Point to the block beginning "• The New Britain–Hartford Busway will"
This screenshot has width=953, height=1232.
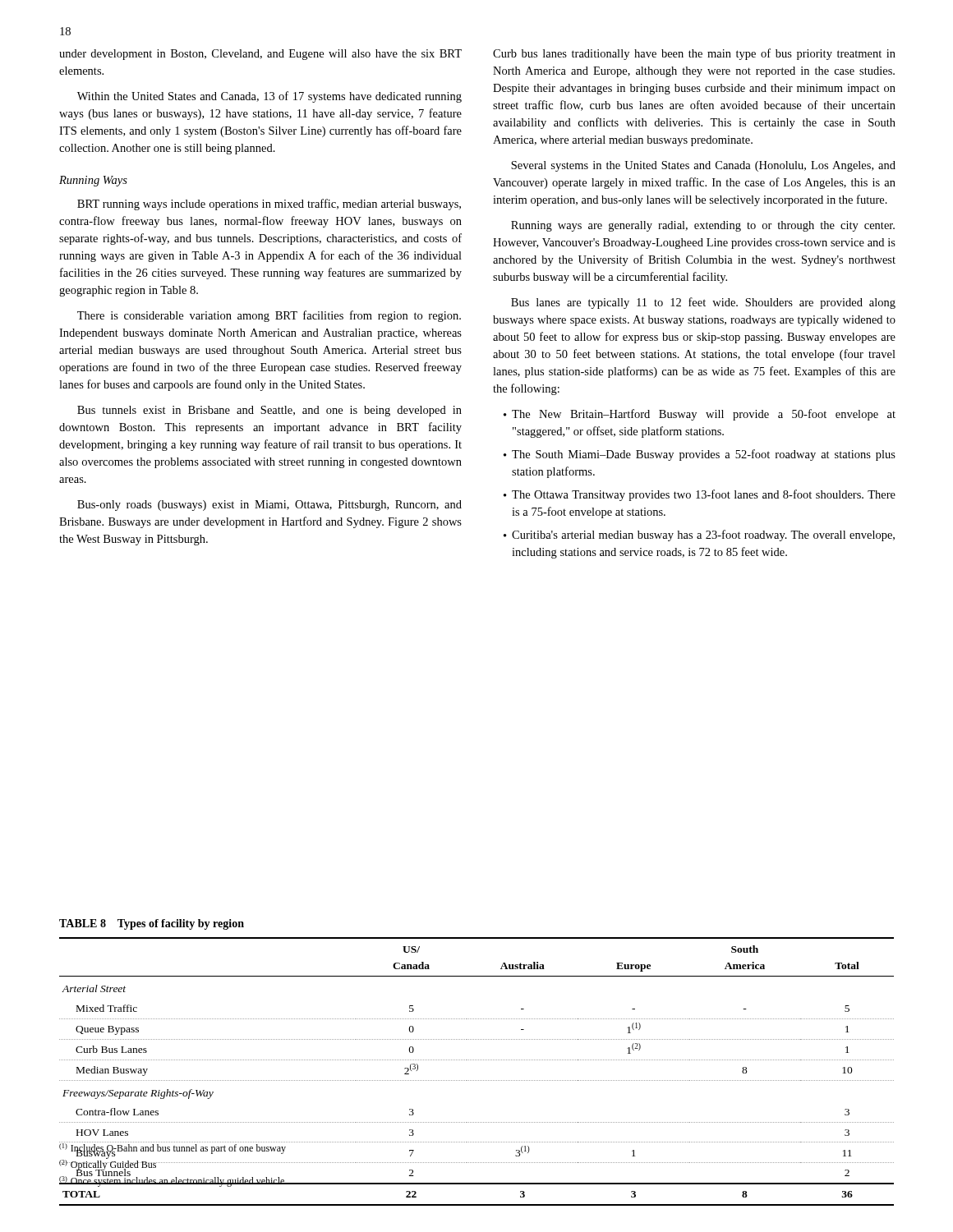click(699, 423)
